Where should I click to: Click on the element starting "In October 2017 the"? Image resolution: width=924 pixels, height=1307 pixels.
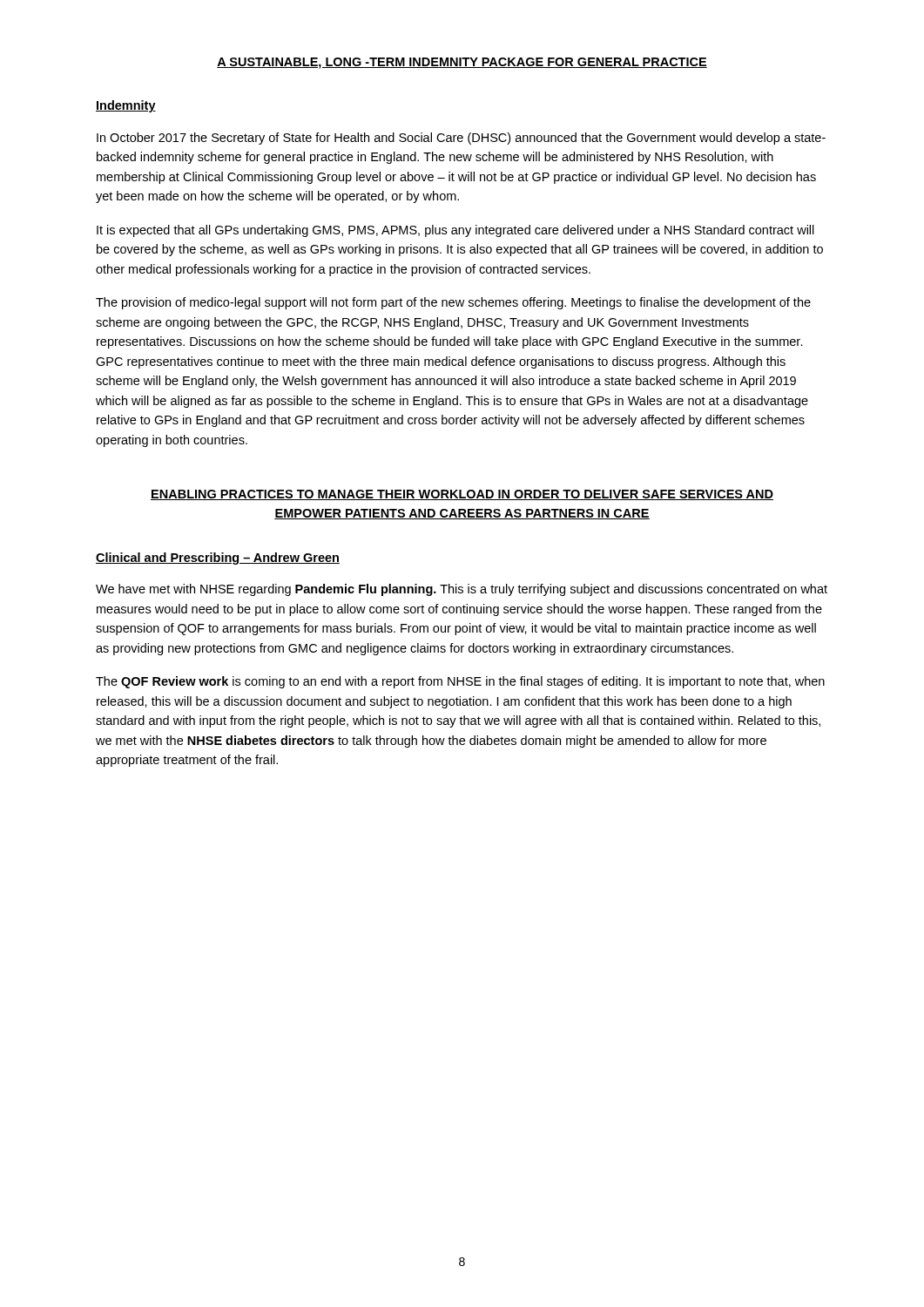461,167
